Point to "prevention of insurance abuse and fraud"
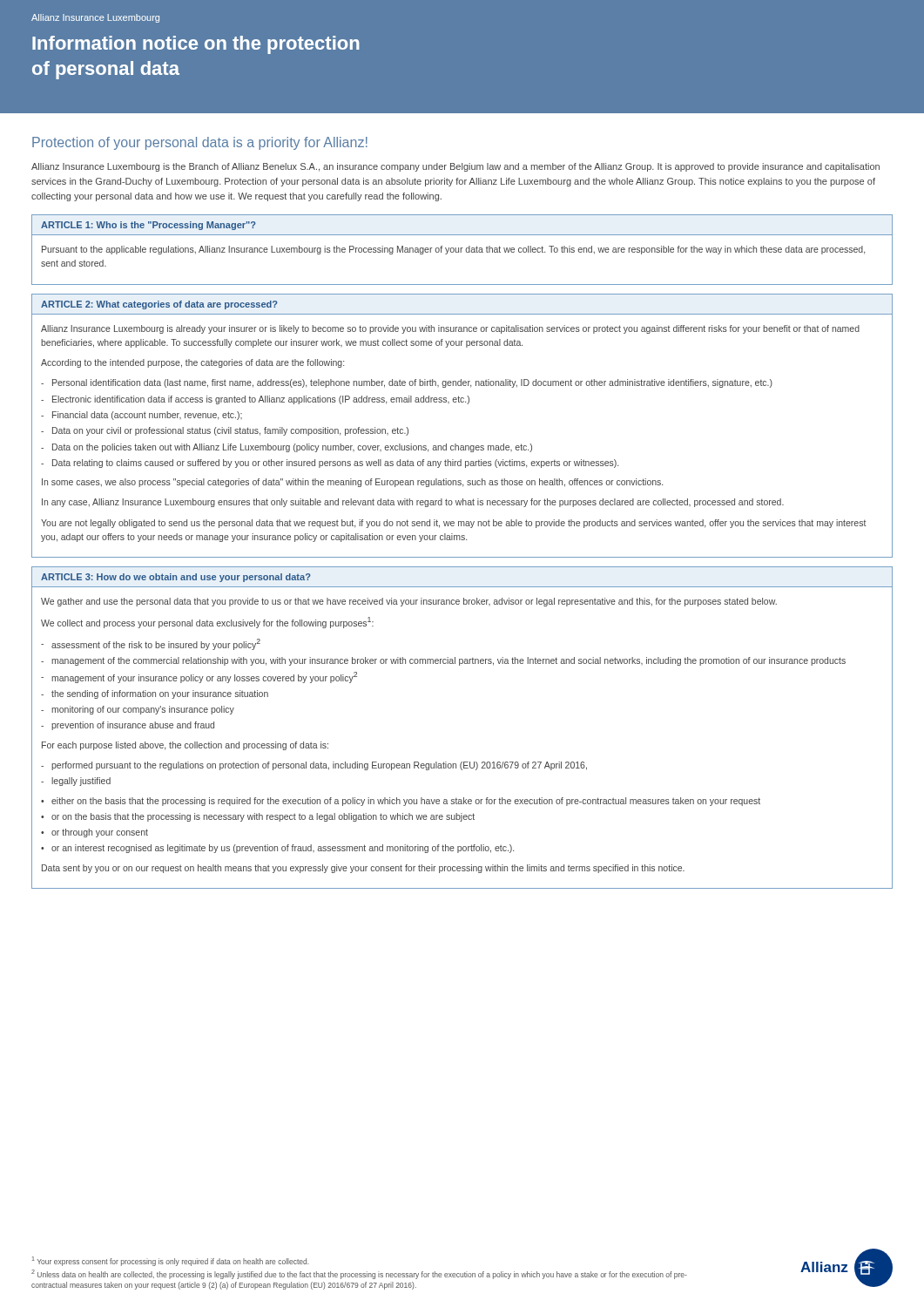The width and height of the screenshot is (924, 1307). 133,725
